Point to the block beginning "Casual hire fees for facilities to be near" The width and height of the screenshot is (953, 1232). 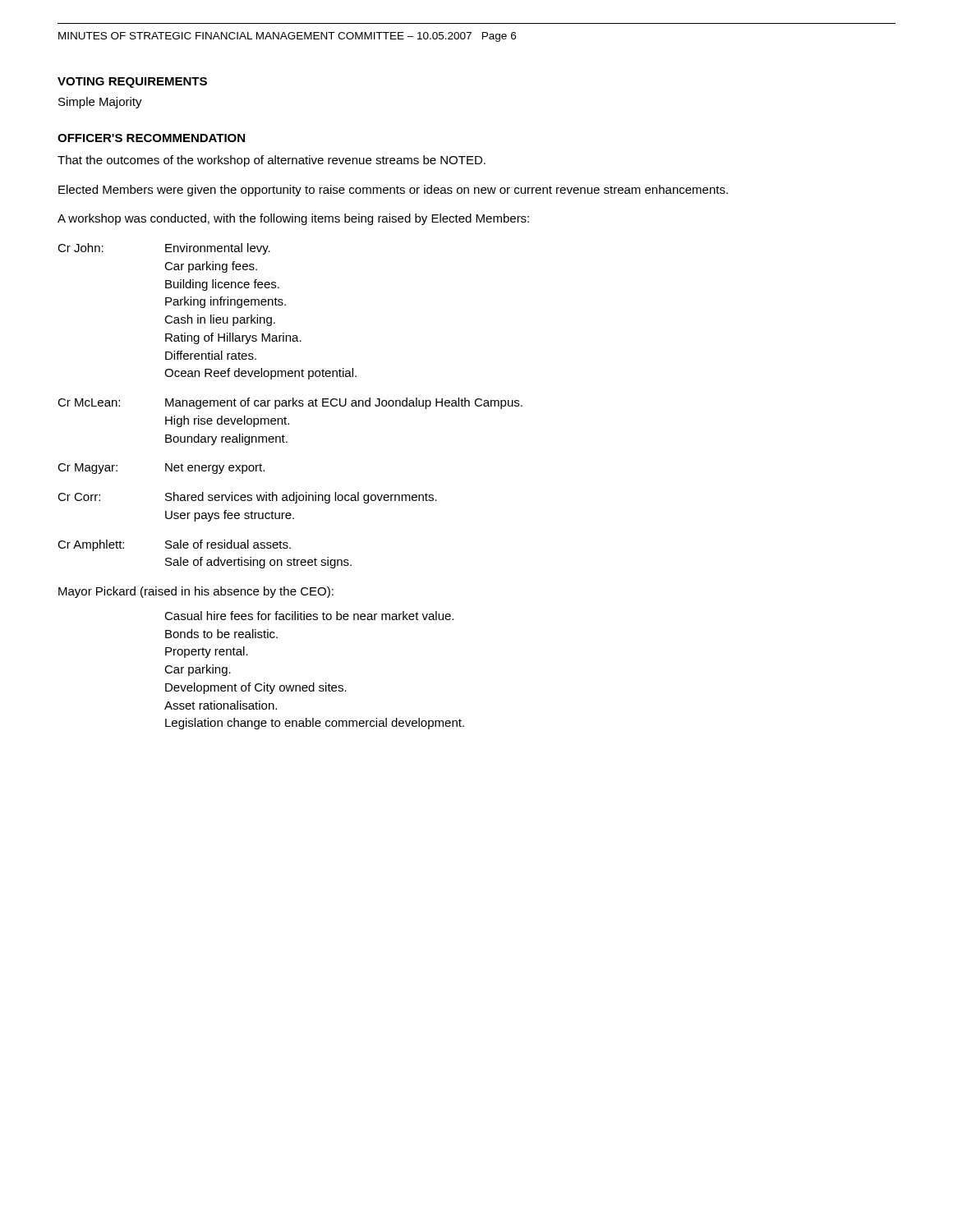coord(309,616)
